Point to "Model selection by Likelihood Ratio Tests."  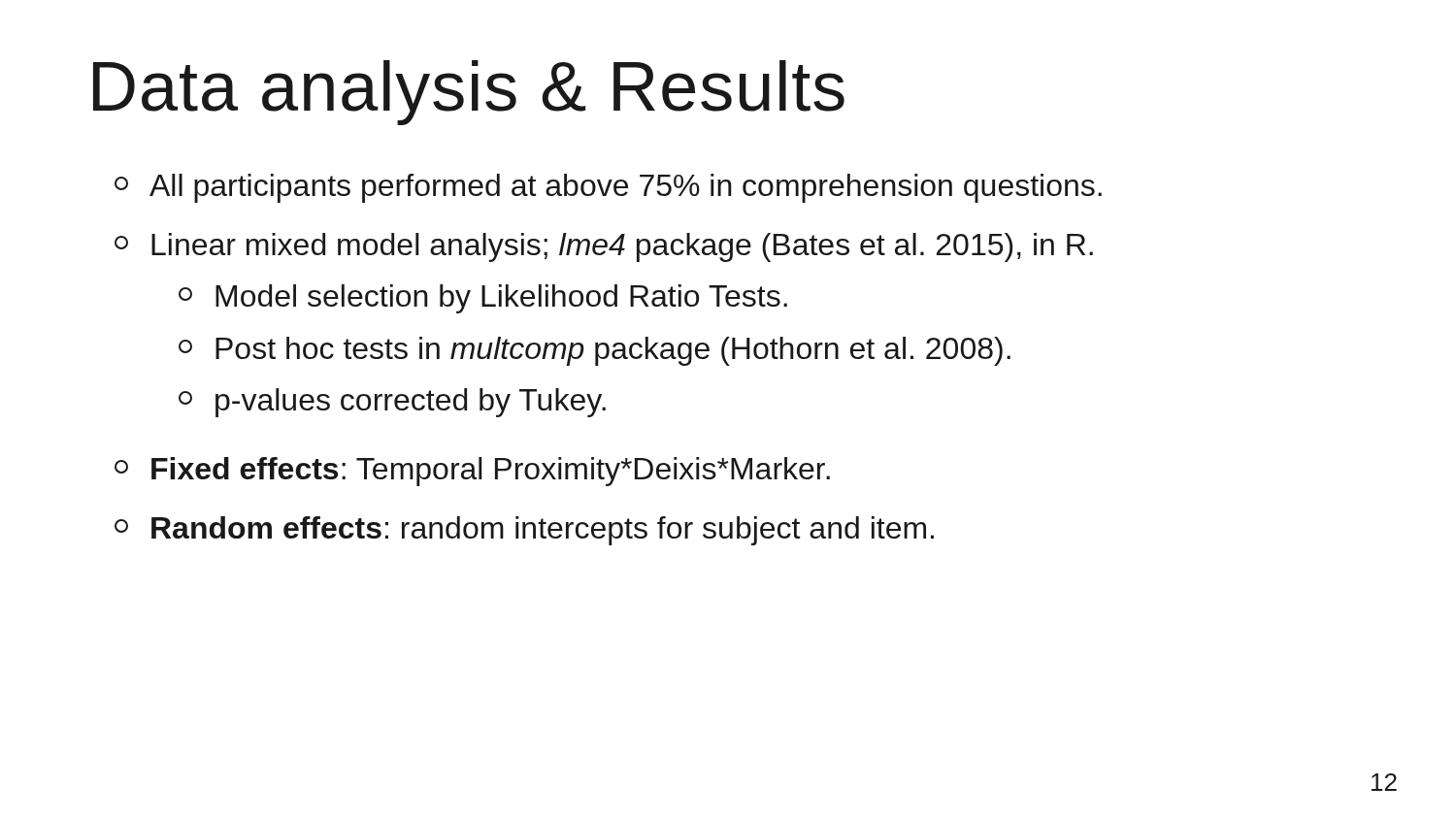click(x=774, y=297)
